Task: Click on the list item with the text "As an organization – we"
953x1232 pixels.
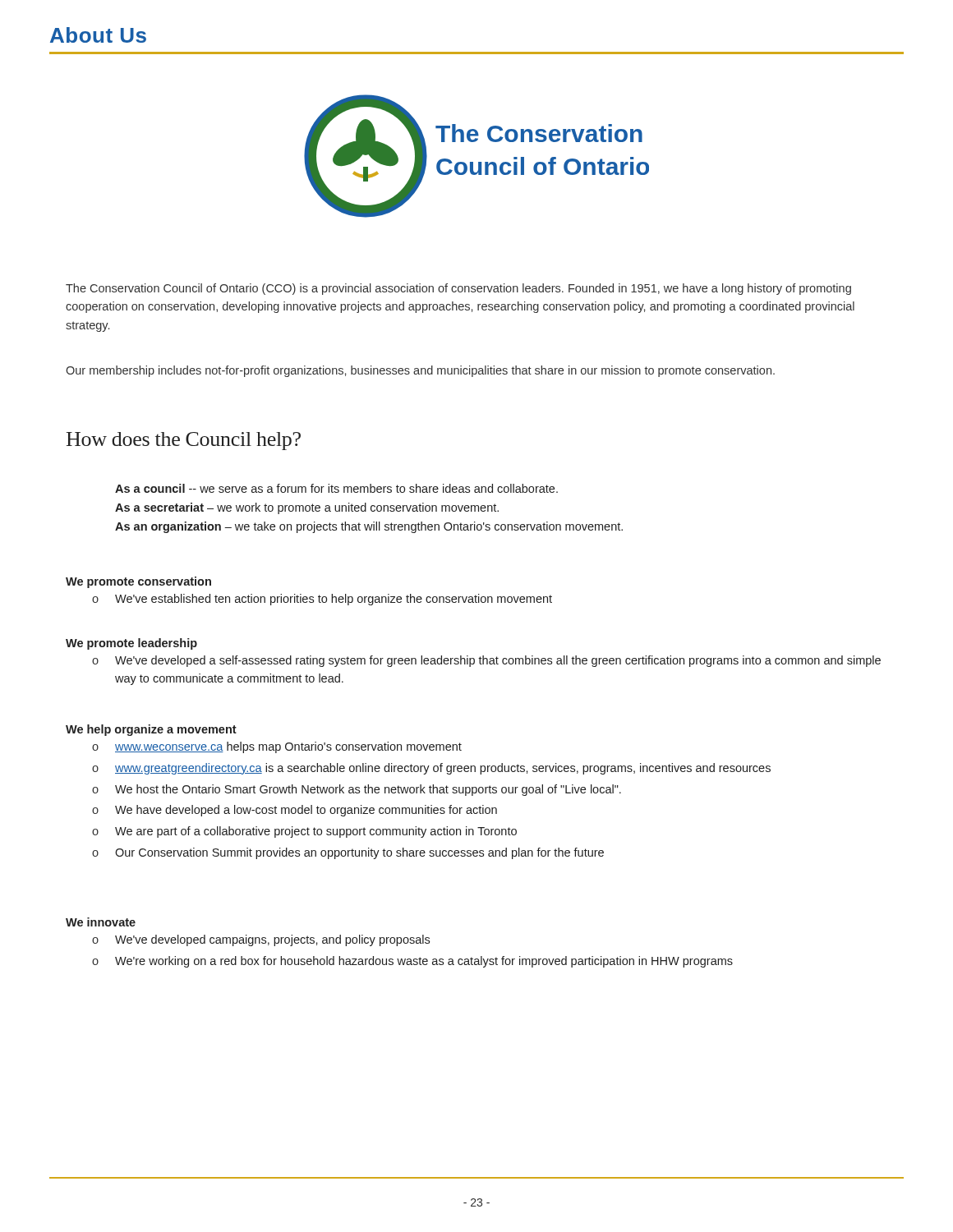Action: [x=369, y=527]
